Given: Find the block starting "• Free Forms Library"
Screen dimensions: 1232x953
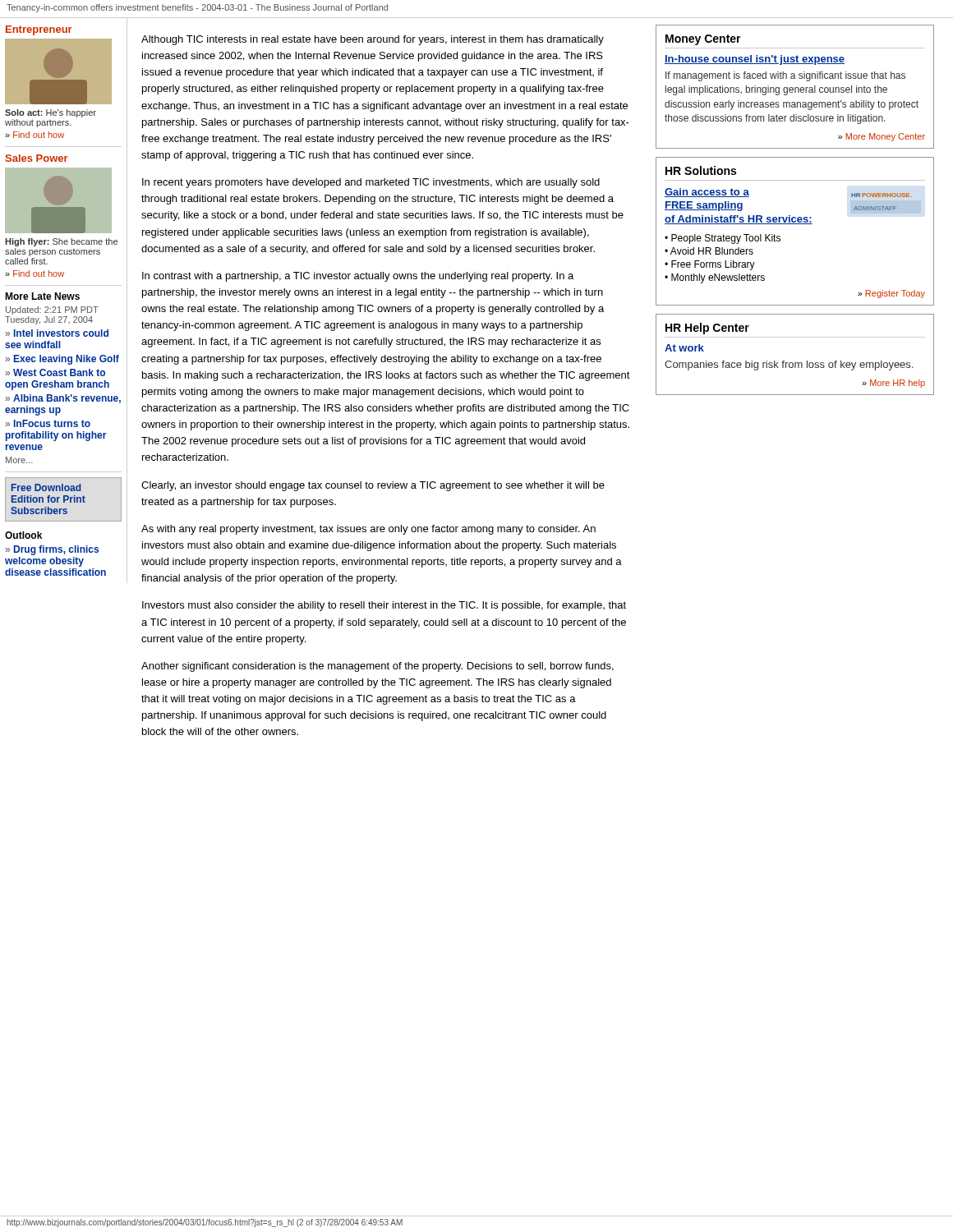Looking at the screenshot, I should tap(710, 265).
